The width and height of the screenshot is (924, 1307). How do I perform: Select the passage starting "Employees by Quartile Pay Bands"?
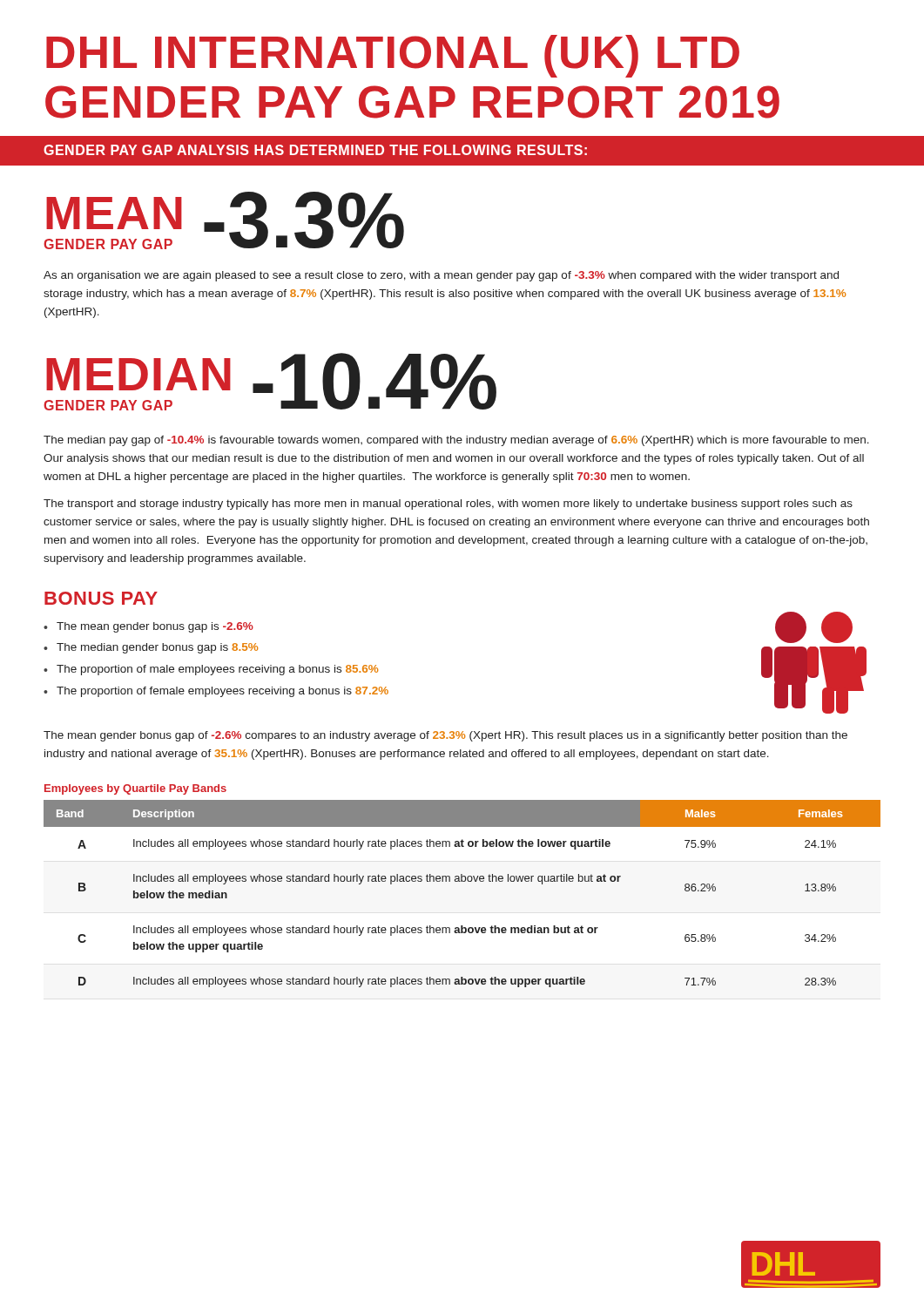point(135,789)
